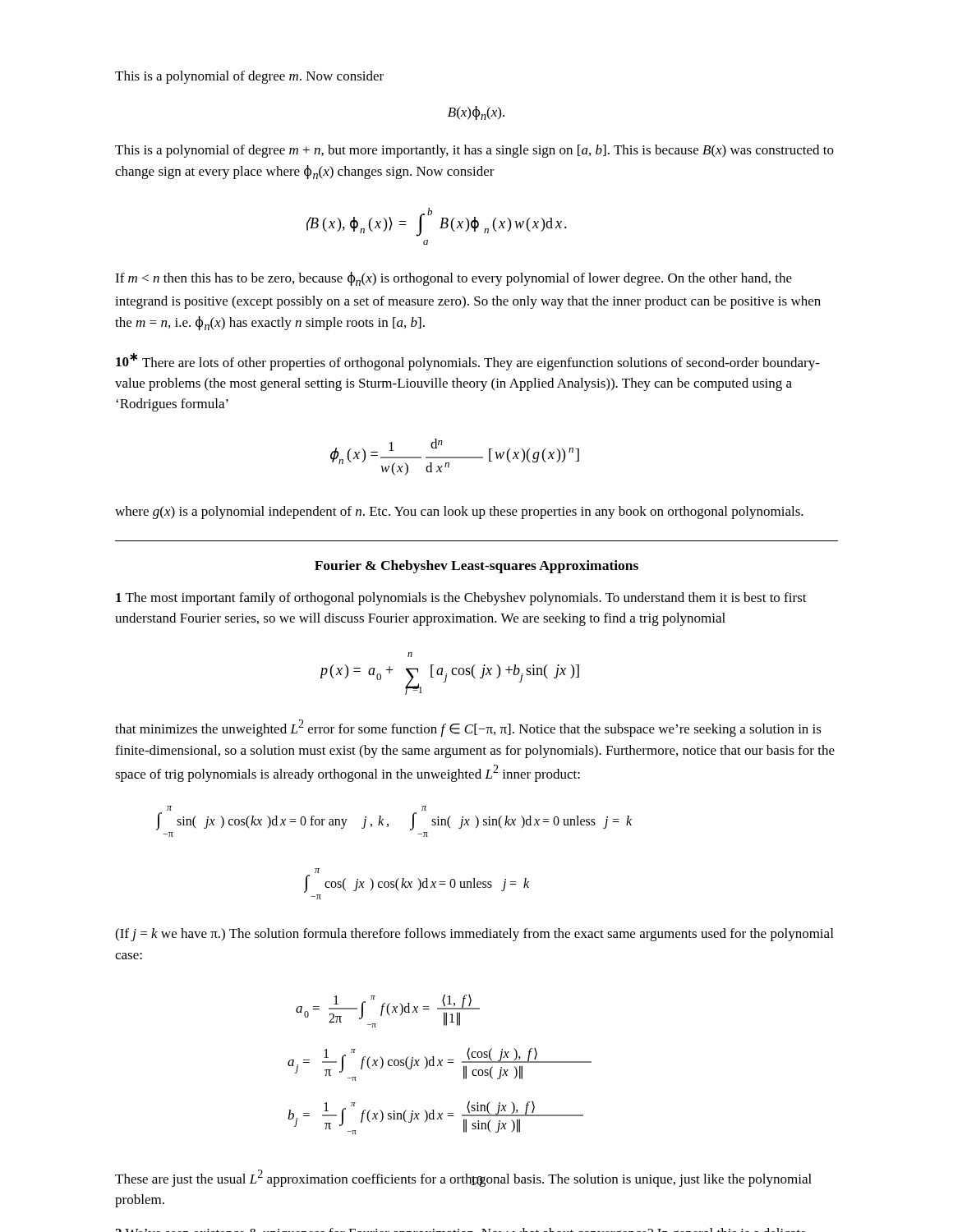Point to the passage starting "p ( x ) = a"
Viewport: 953px width, 1232px height.
coord(476,670)
